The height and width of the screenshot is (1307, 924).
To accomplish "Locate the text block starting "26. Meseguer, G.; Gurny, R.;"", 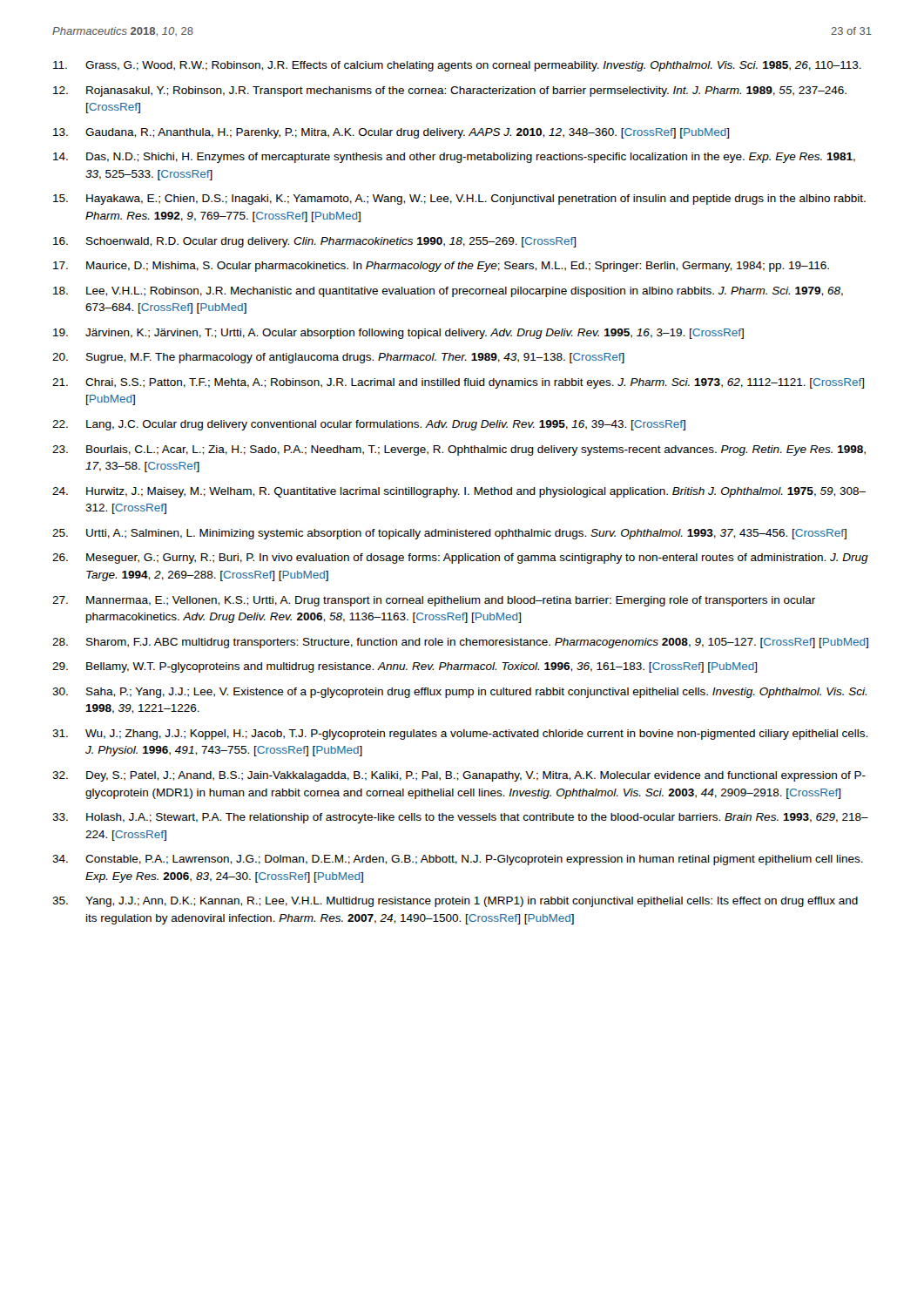I will tap(462, 566).
